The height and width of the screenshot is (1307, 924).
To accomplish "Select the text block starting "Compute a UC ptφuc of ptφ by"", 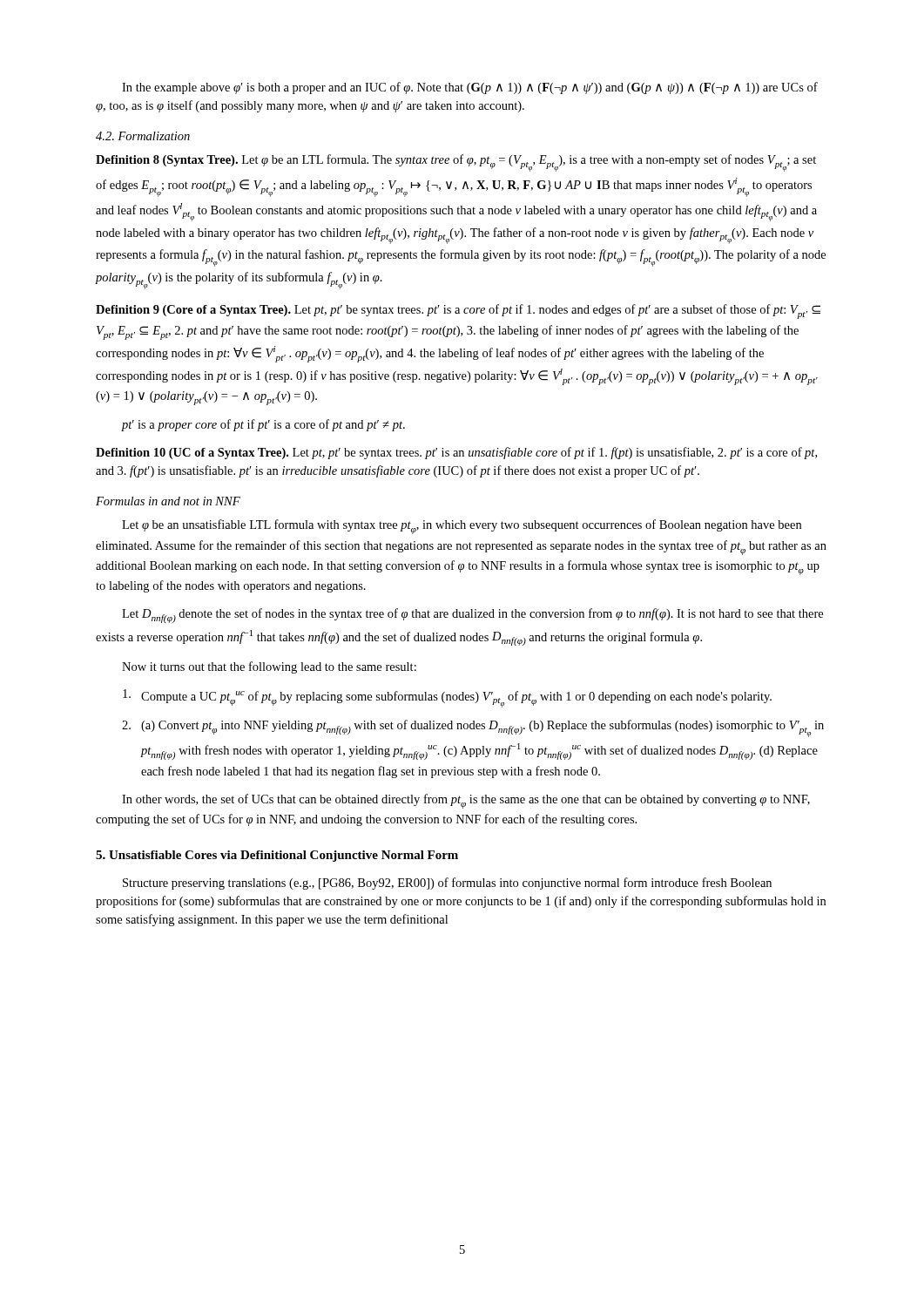I will (447, 697).
